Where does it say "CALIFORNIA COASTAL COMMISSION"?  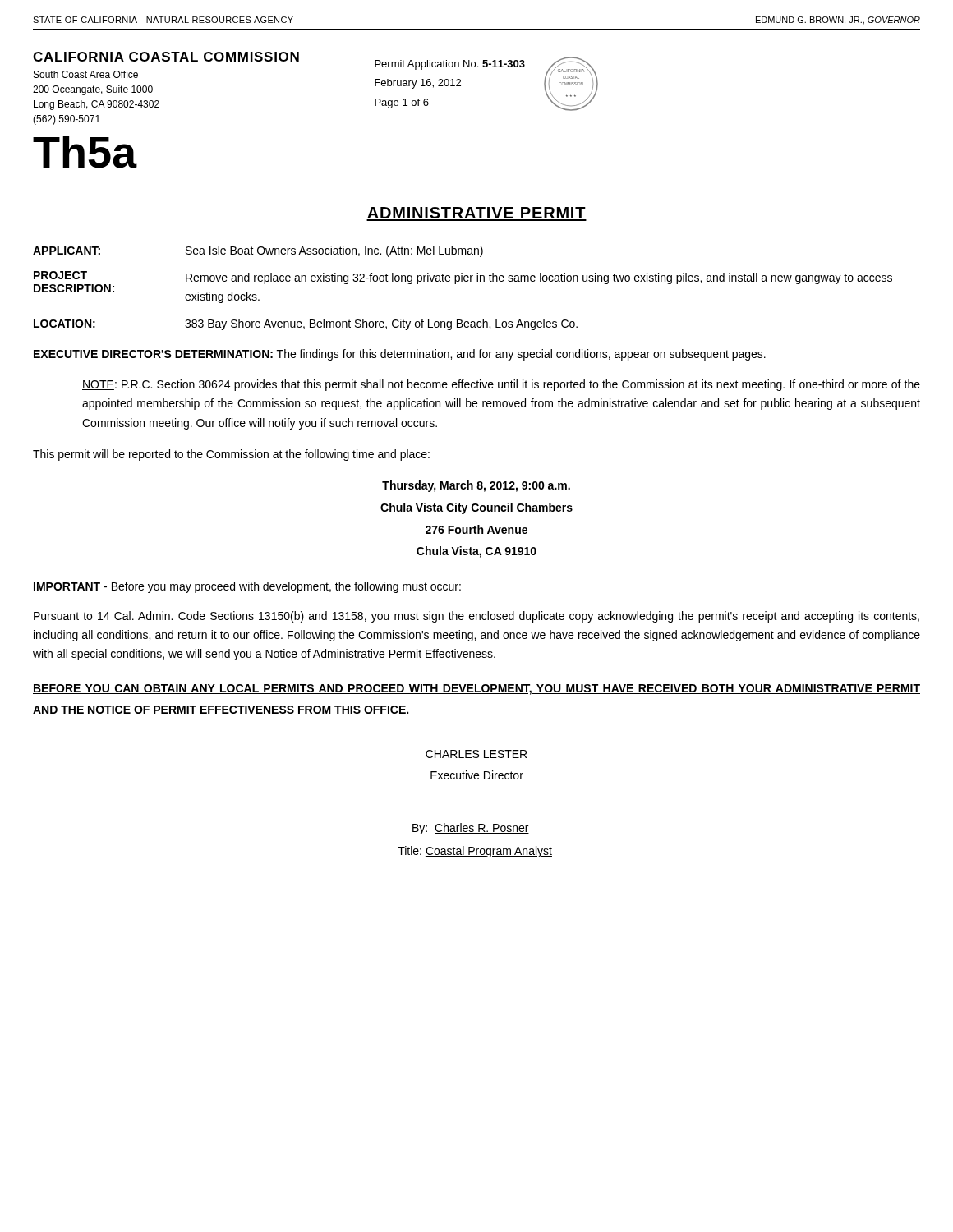coord(167,57)
